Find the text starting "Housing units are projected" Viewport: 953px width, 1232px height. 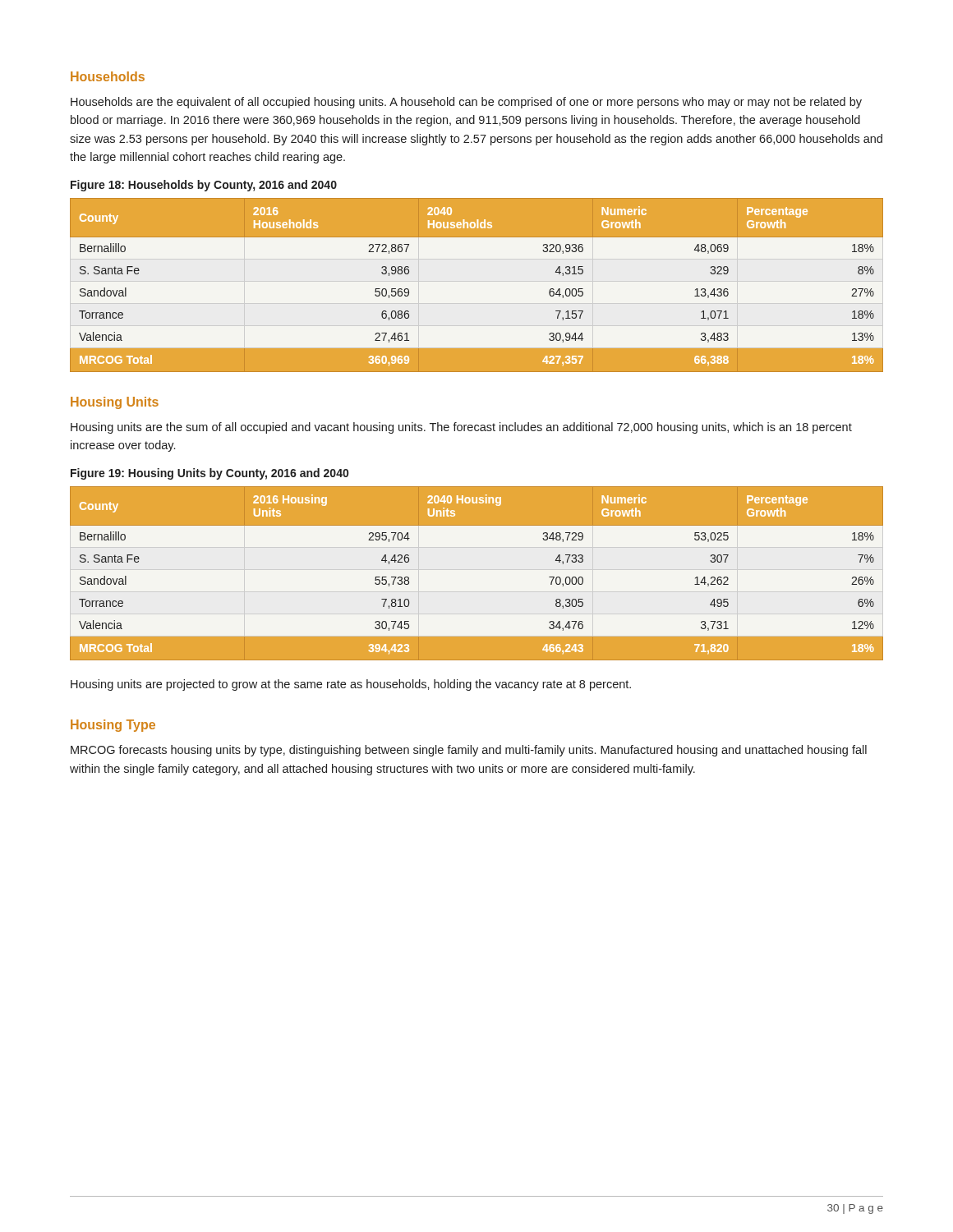tap(351, 684)
